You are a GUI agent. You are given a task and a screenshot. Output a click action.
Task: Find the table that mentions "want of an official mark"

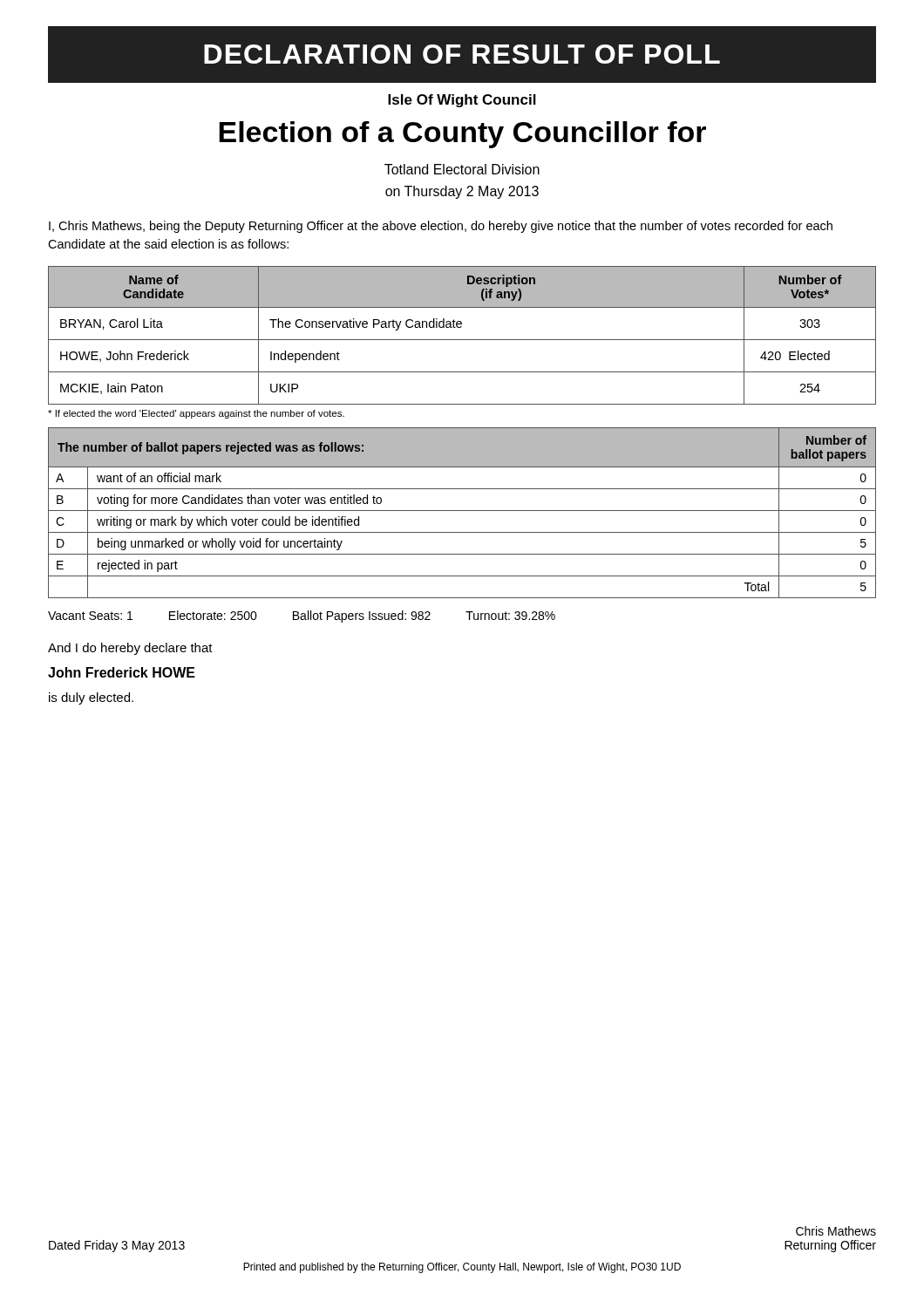462,513
